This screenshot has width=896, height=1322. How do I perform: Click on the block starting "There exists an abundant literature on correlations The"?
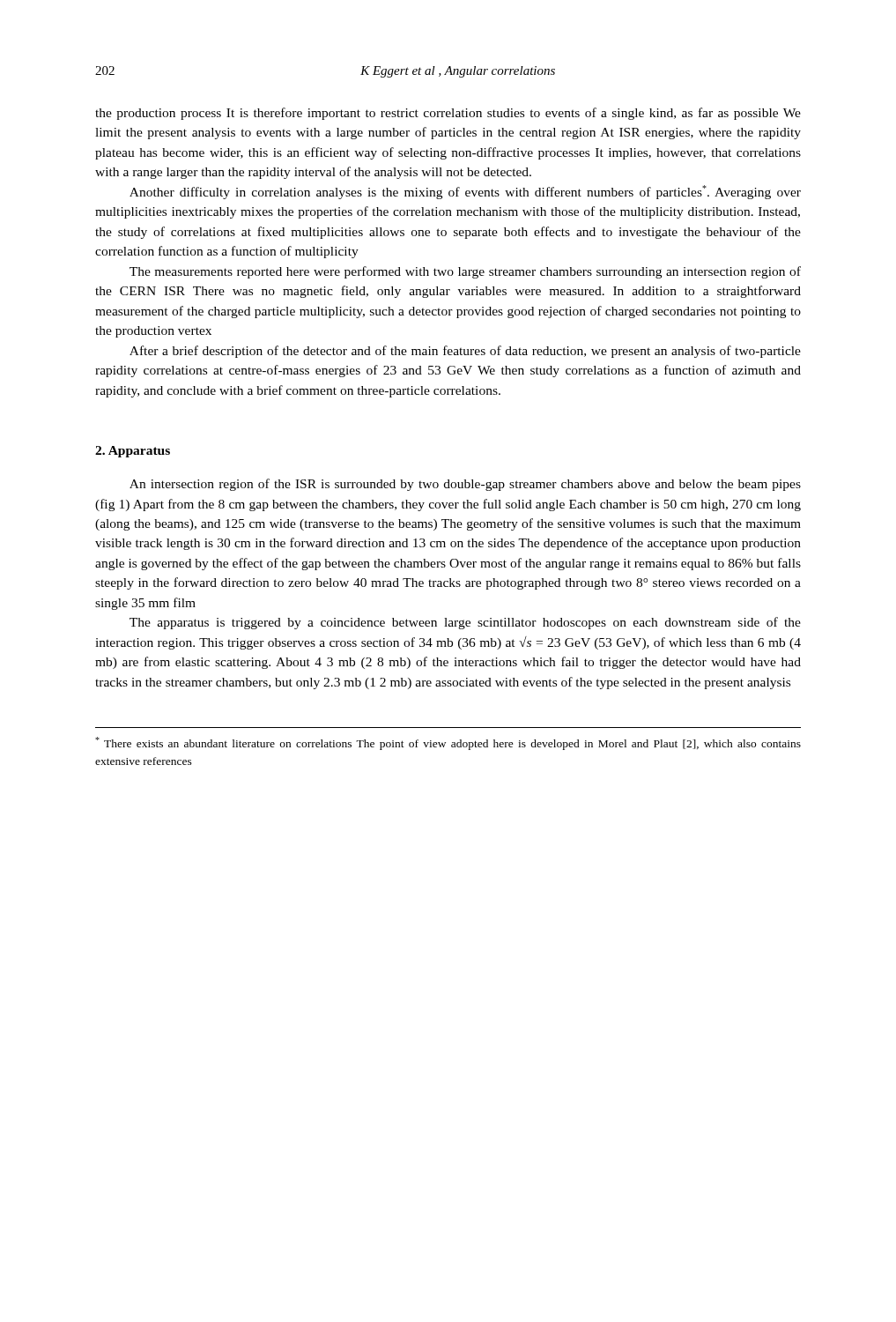pos(448,752)
